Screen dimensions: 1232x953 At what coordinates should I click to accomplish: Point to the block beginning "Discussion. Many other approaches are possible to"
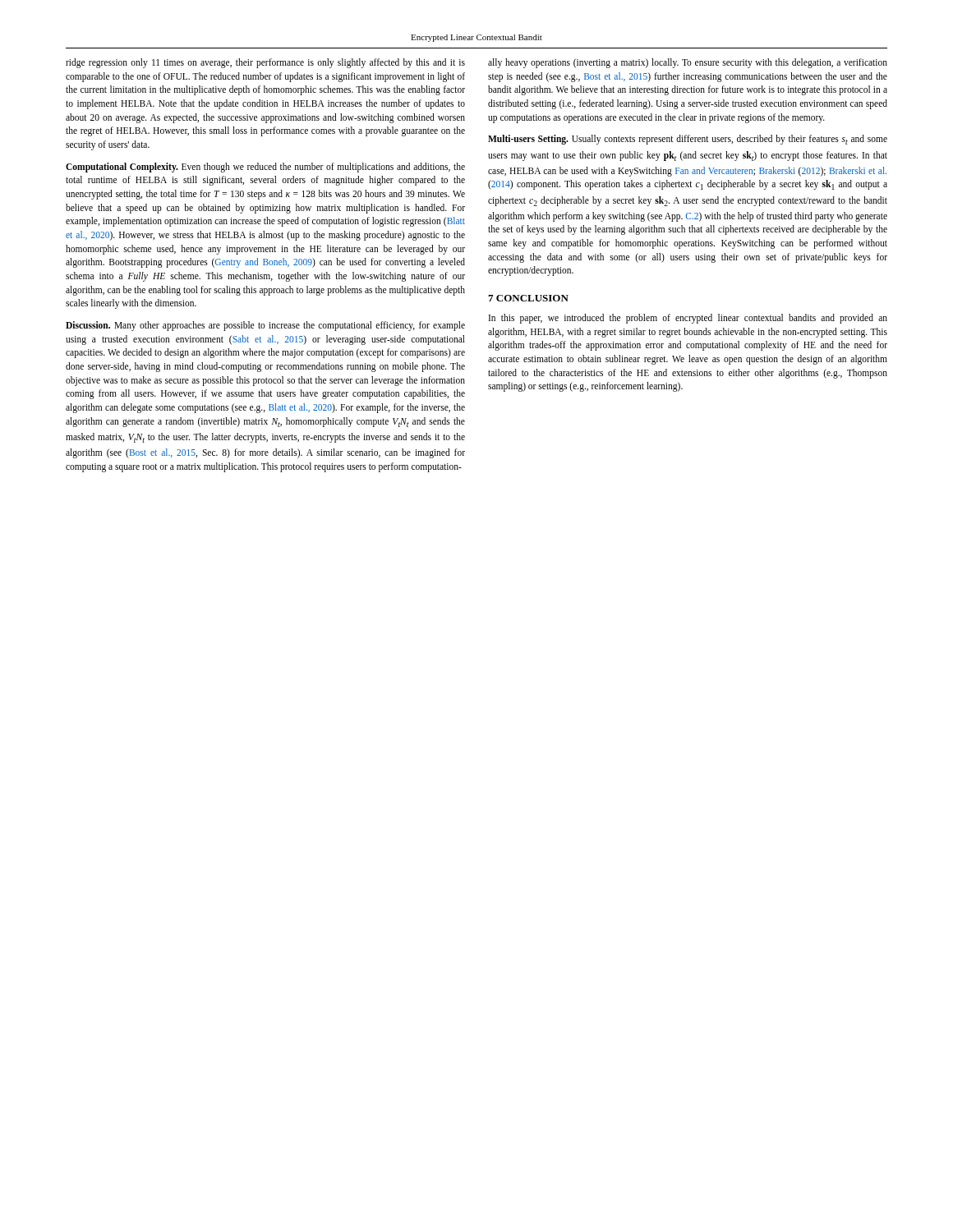point(265,396)
